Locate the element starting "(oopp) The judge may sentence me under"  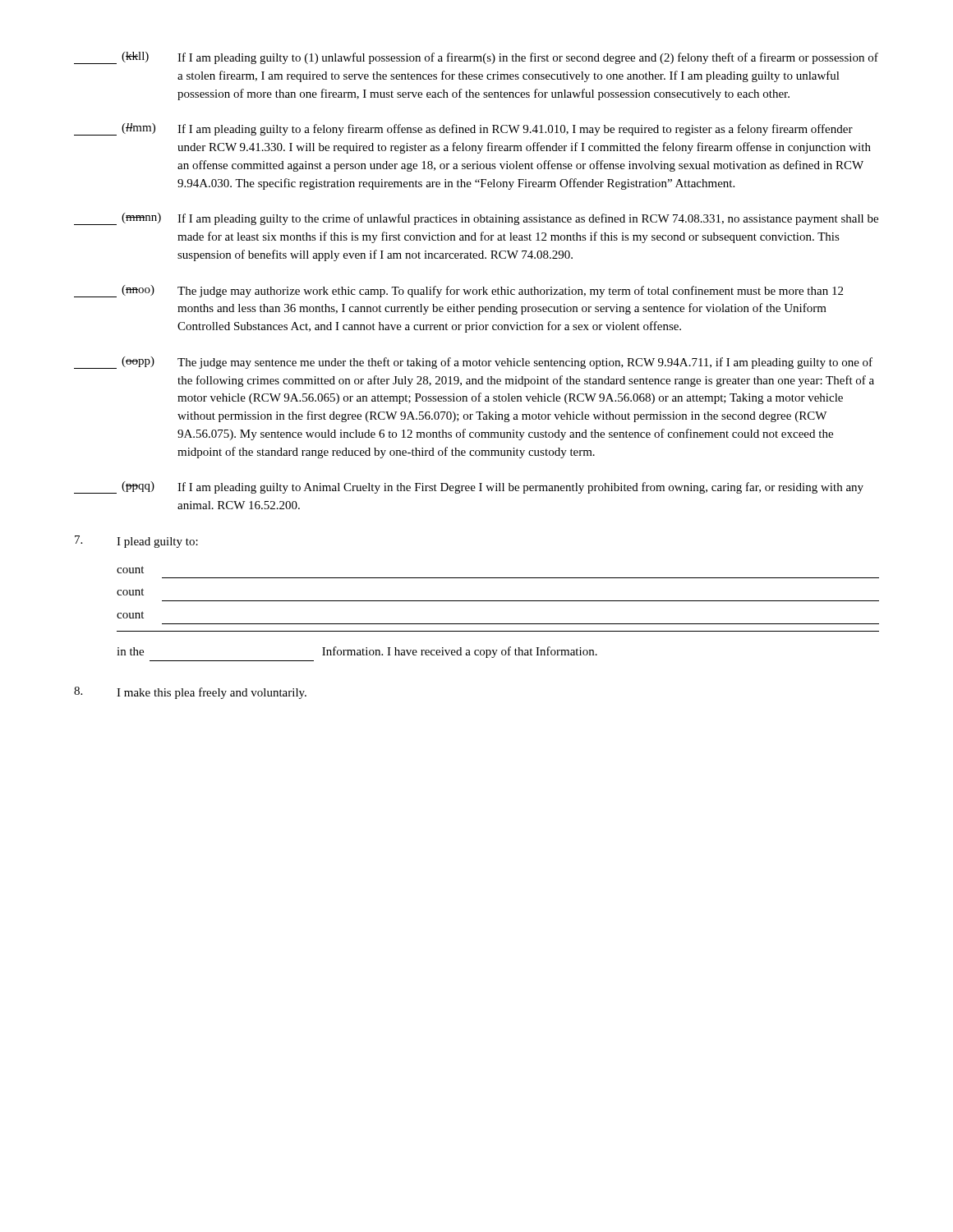[x=476, y=407]
